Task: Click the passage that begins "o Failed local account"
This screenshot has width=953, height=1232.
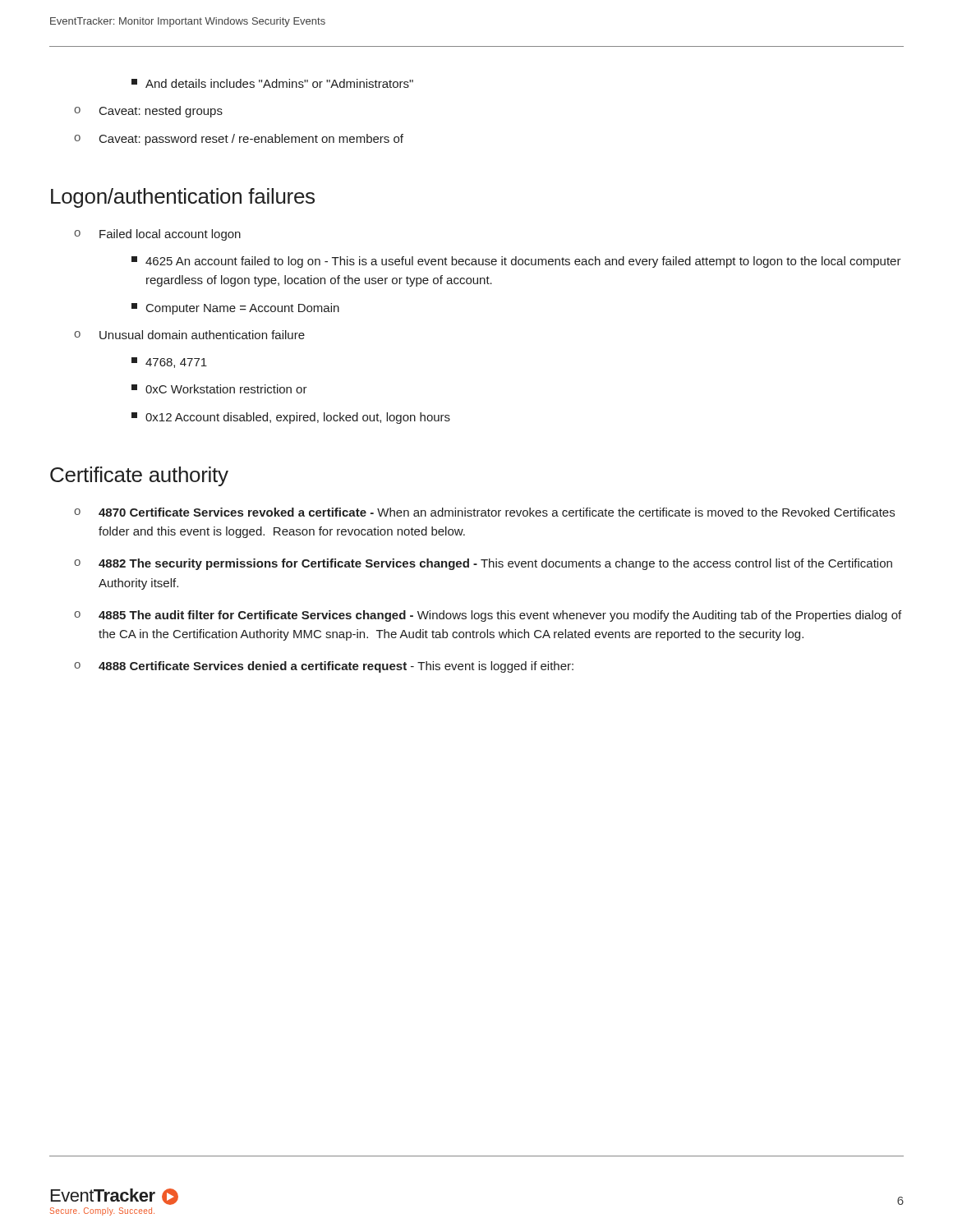Action: click(157, 235)
